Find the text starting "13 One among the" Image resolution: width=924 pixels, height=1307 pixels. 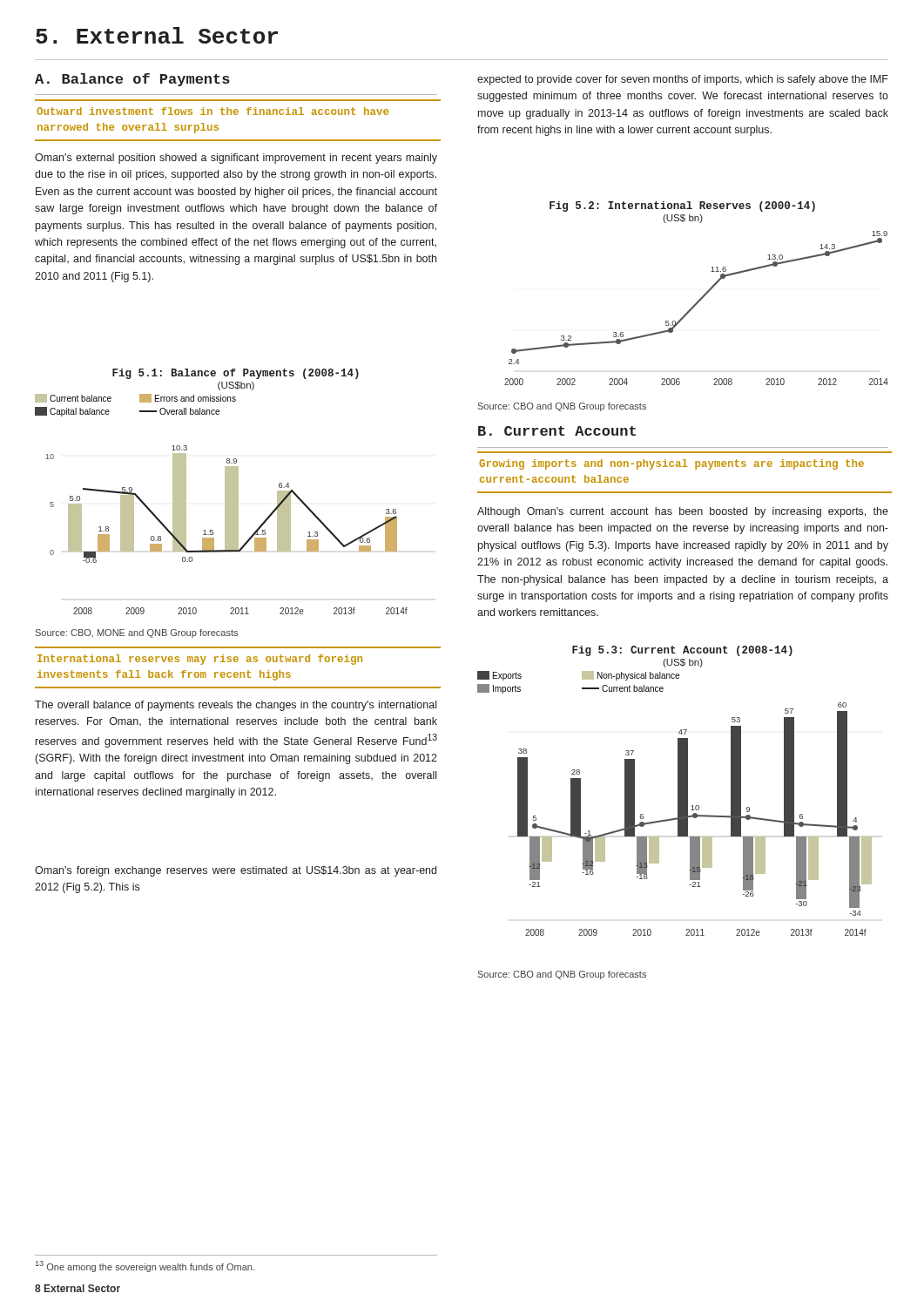coord(145,1265)
